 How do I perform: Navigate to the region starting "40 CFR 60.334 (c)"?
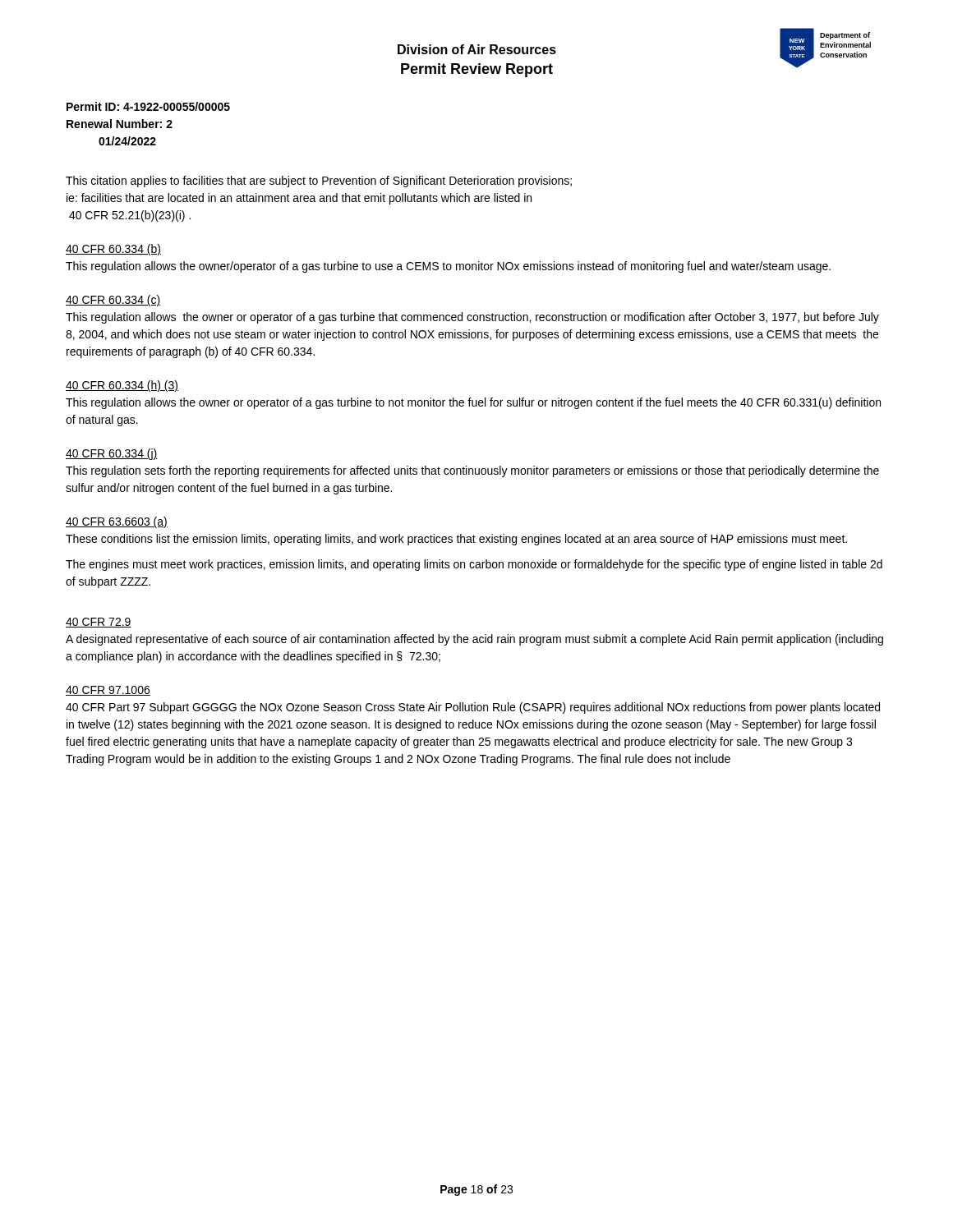click(113, 301)
